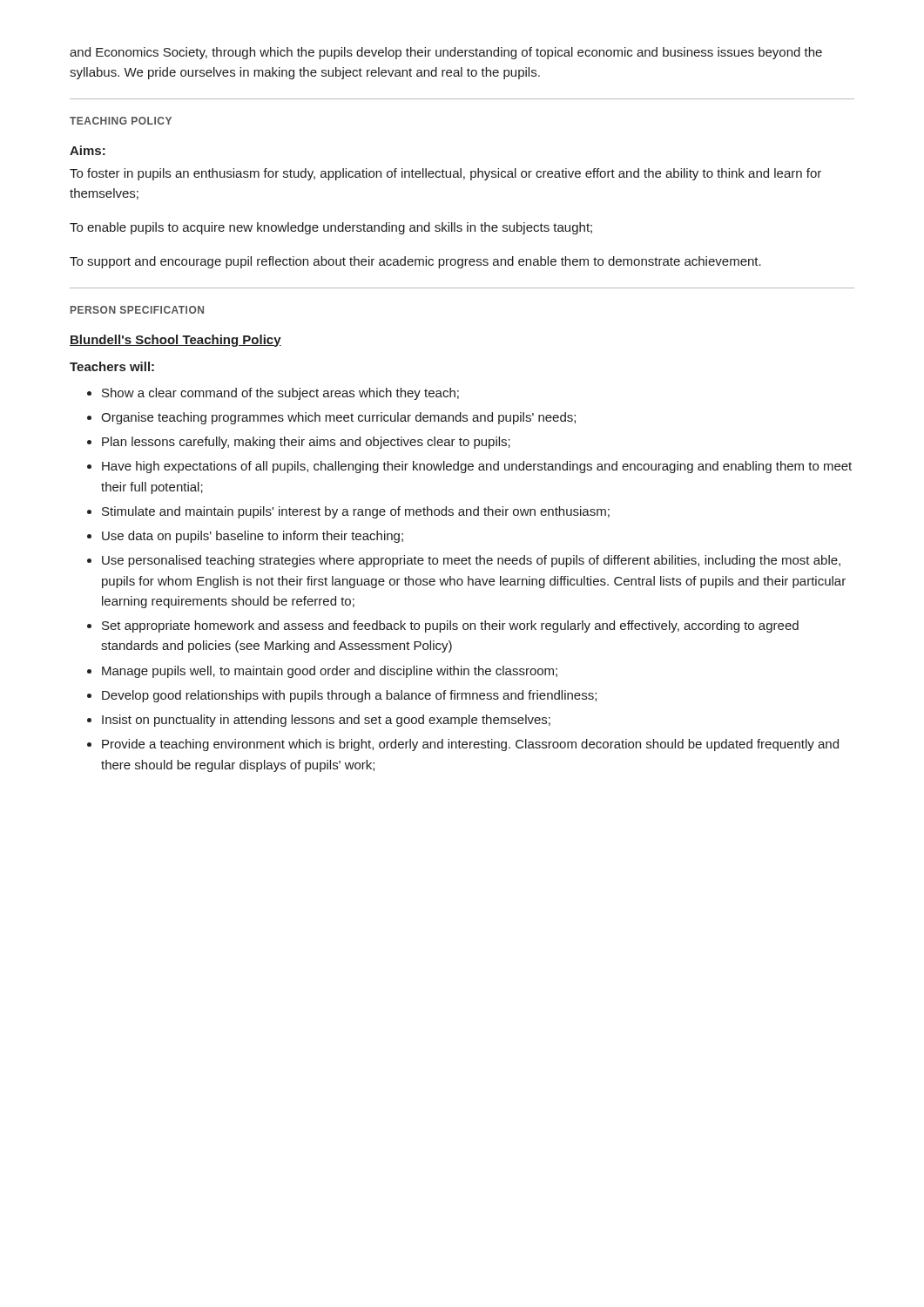
Task: Click on the list item that reads "Insist on punctuality in attending lessons and set"
Action: coord(478,719)
